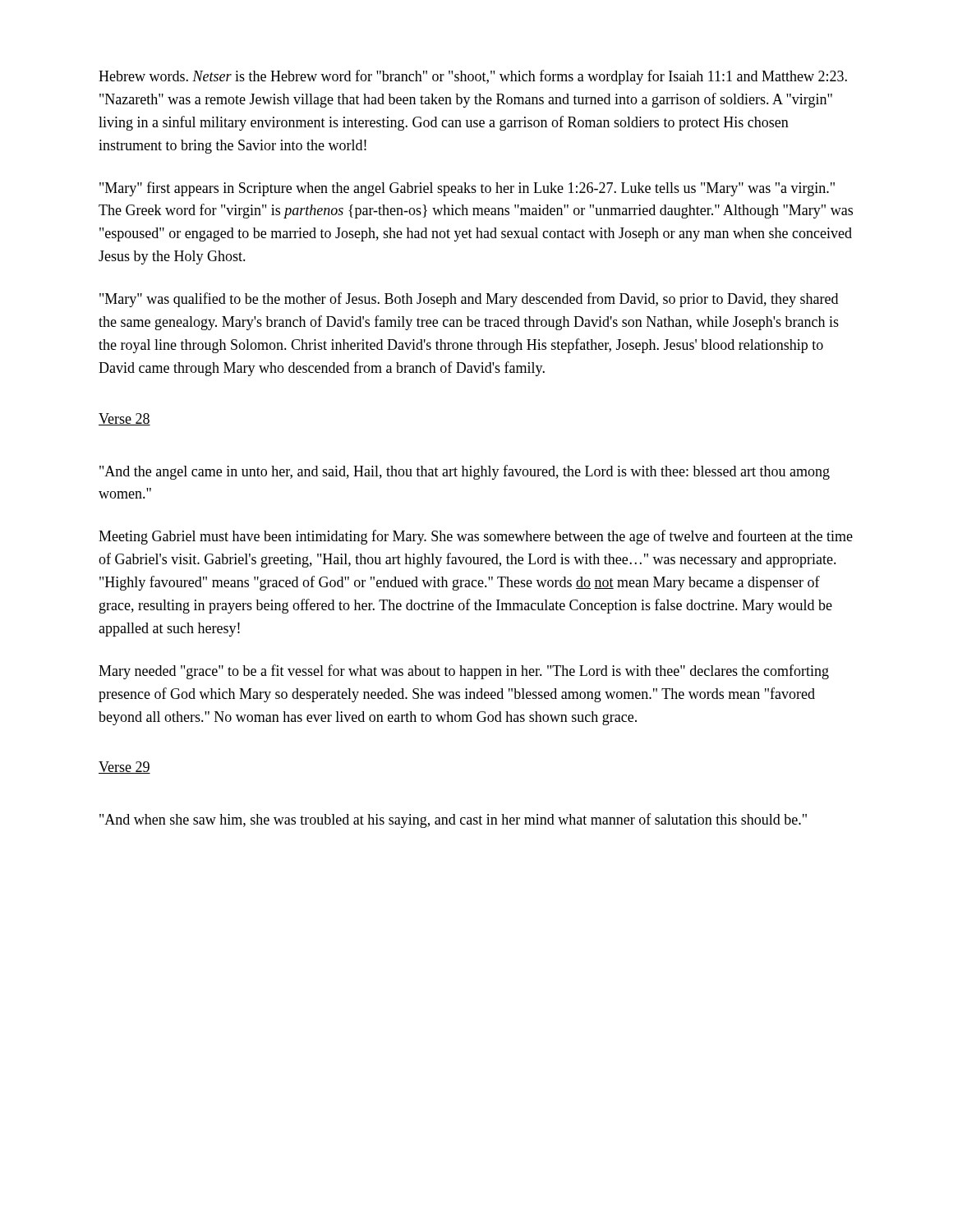Click on the block starting ""And when she saw him, she"
953x1232 pixels.
[476, 821]
